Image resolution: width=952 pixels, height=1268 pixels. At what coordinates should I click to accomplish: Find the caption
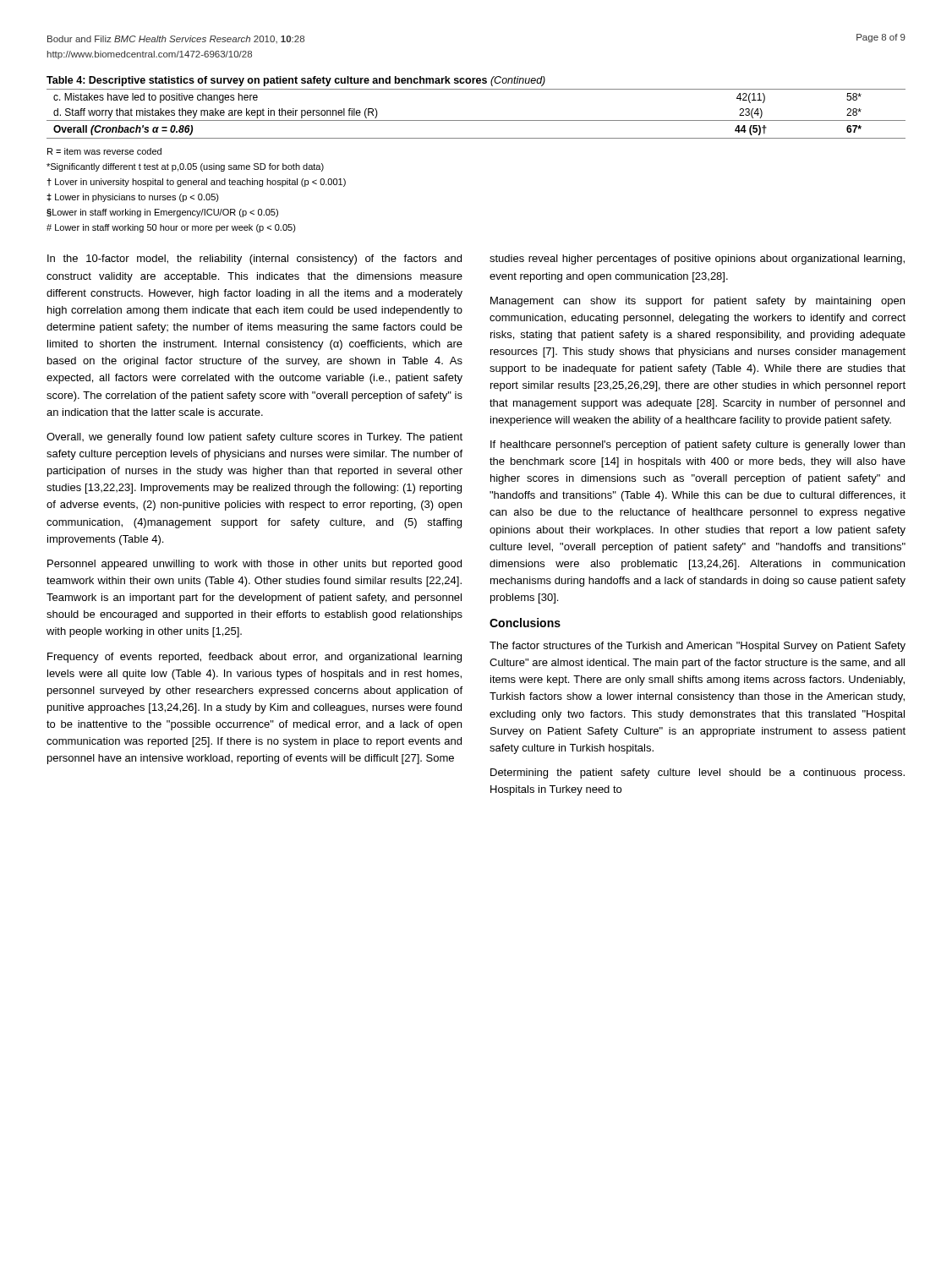(x=296, y=80)
